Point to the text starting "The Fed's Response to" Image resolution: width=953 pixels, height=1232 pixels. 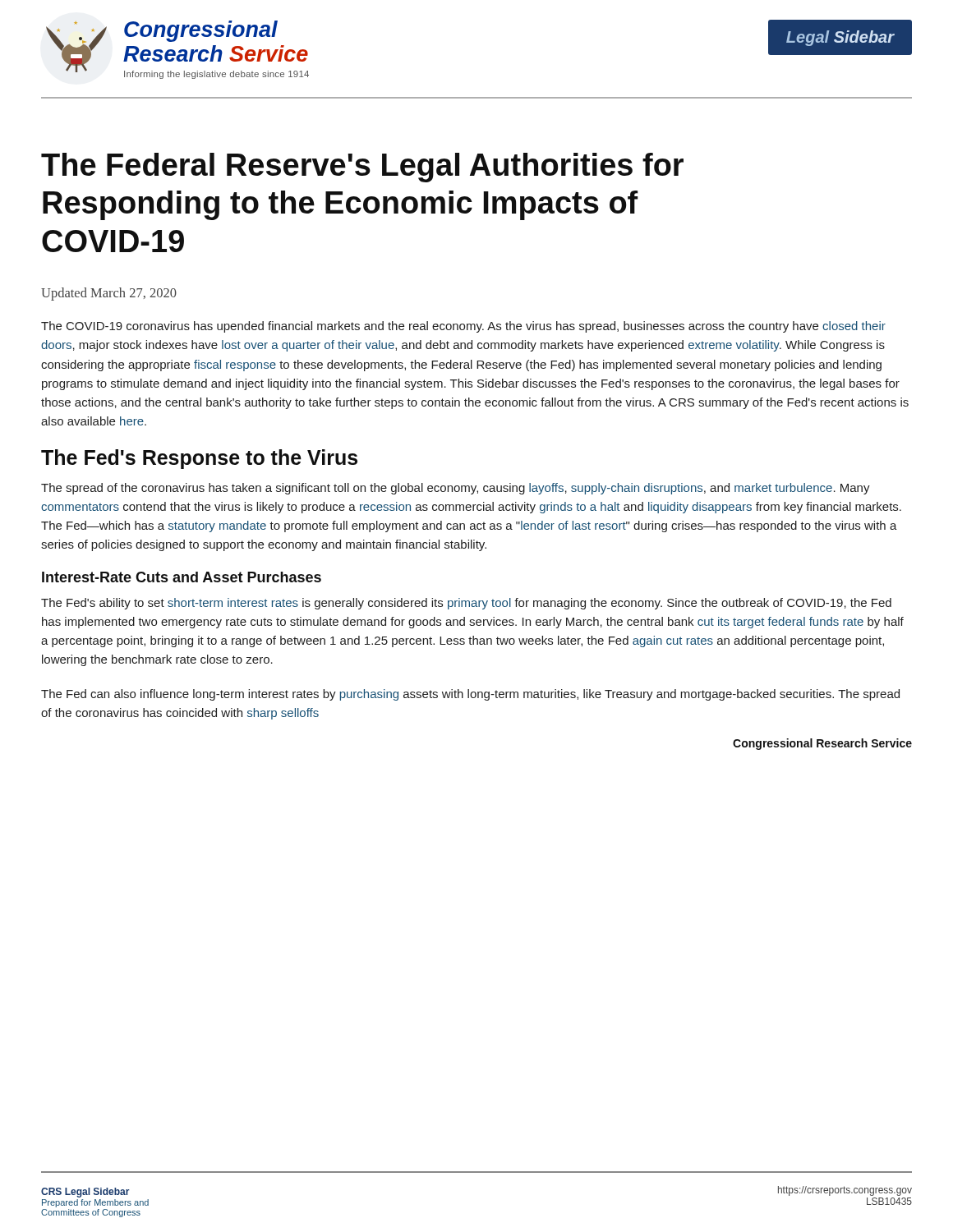coord(200,457)
